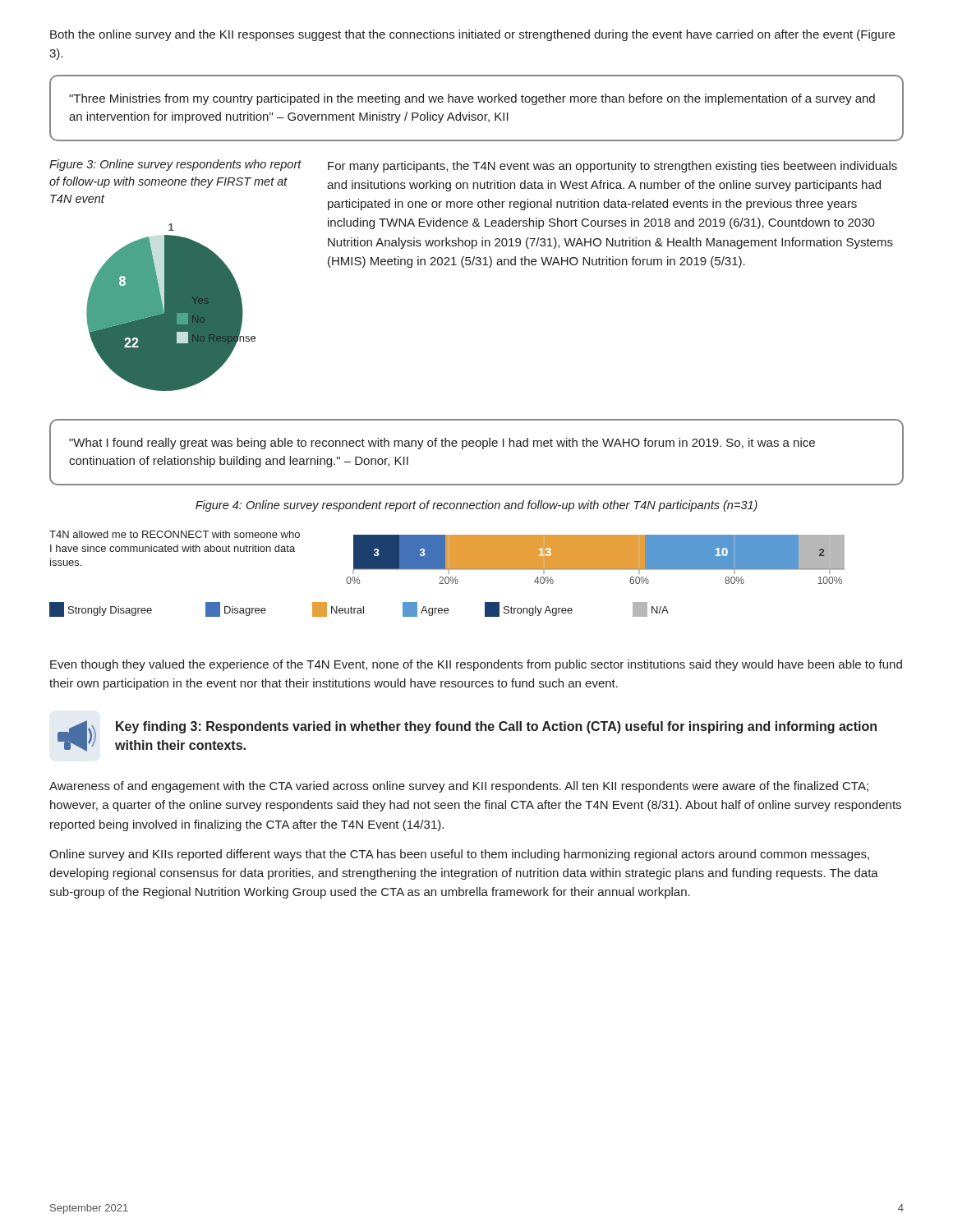Where is the passage that starts ""Three Ministries from my country"?

[472, 107]
